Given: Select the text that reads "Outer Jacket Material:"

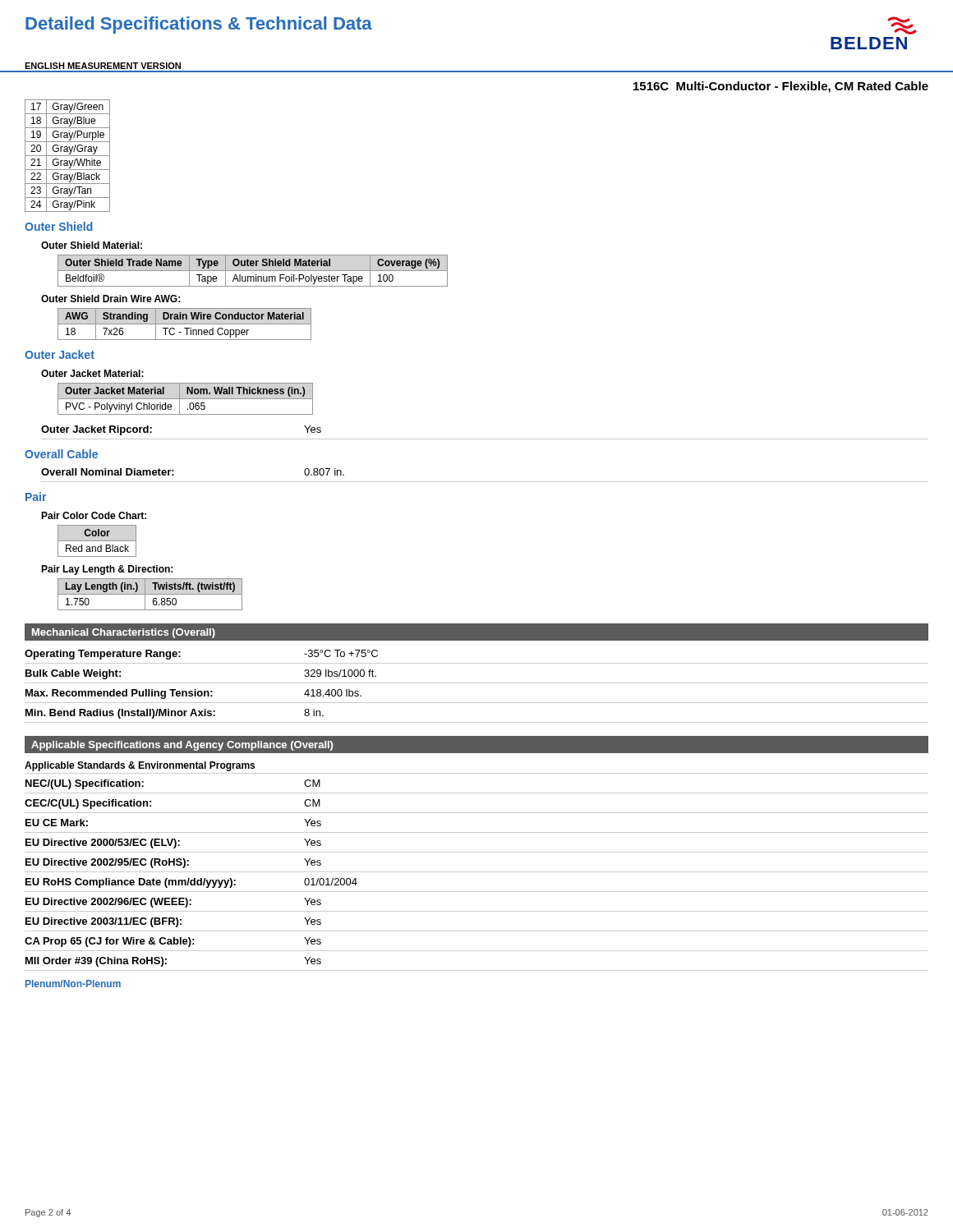Looking at the screenshot, I should 93,374.
